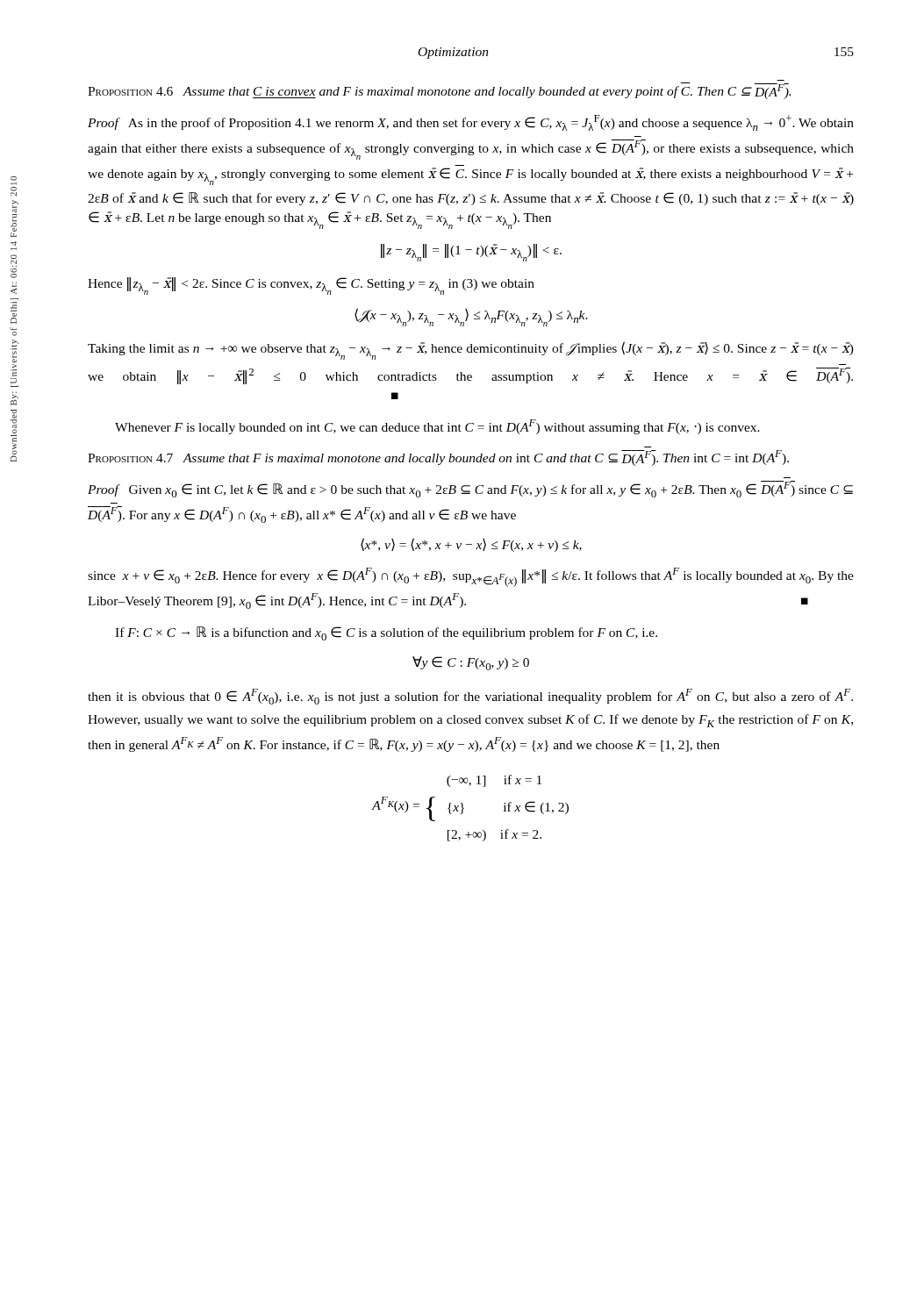The height and width of the screenshot is (1316, 924).
Task: Locate the block of text that opens with "Proposition 4.6 Assume that C is"
Action: point(440,90)
